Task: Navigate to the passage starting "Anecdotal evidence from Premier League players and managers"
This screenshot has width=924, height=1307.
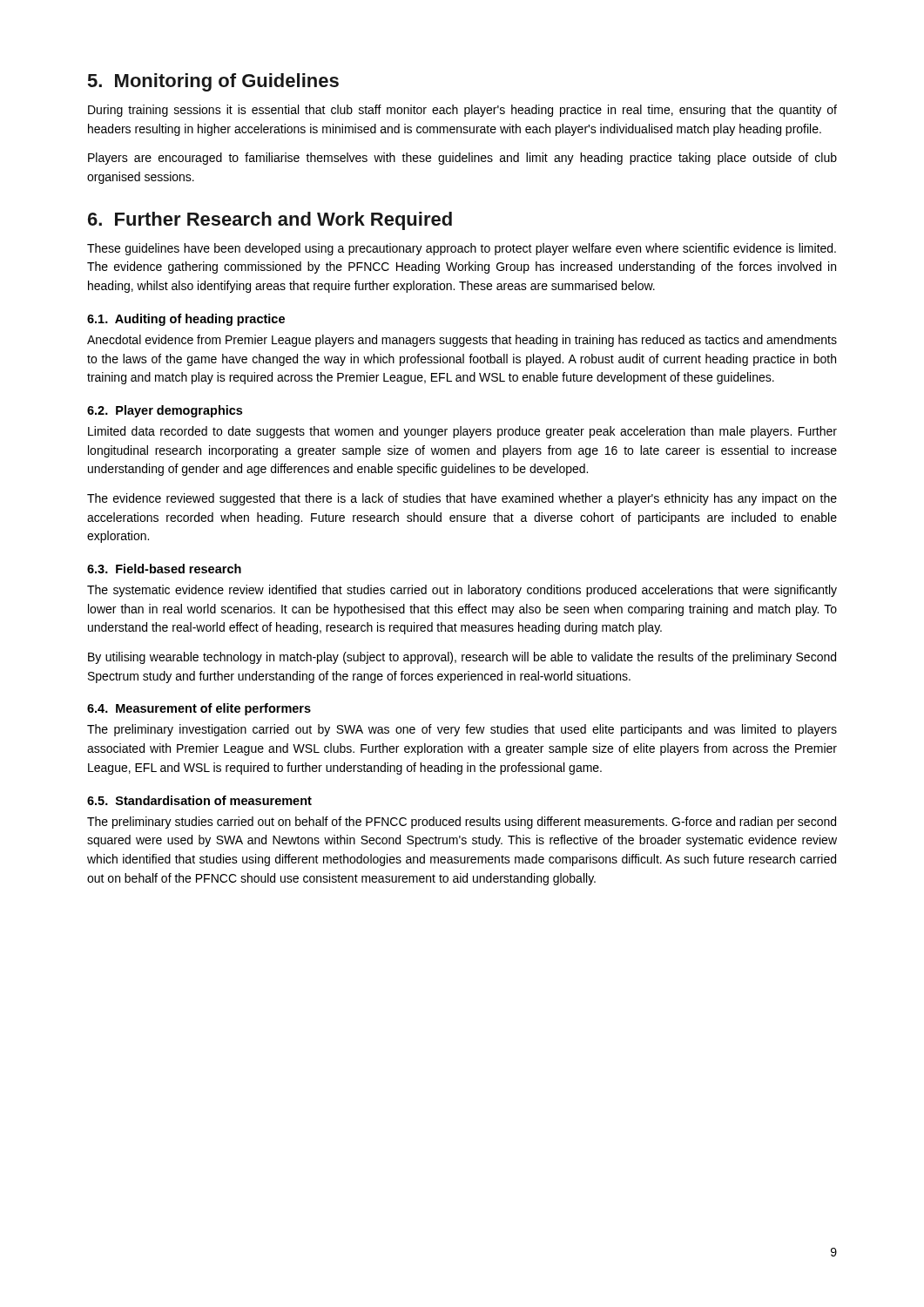Action: coord(462,359)
